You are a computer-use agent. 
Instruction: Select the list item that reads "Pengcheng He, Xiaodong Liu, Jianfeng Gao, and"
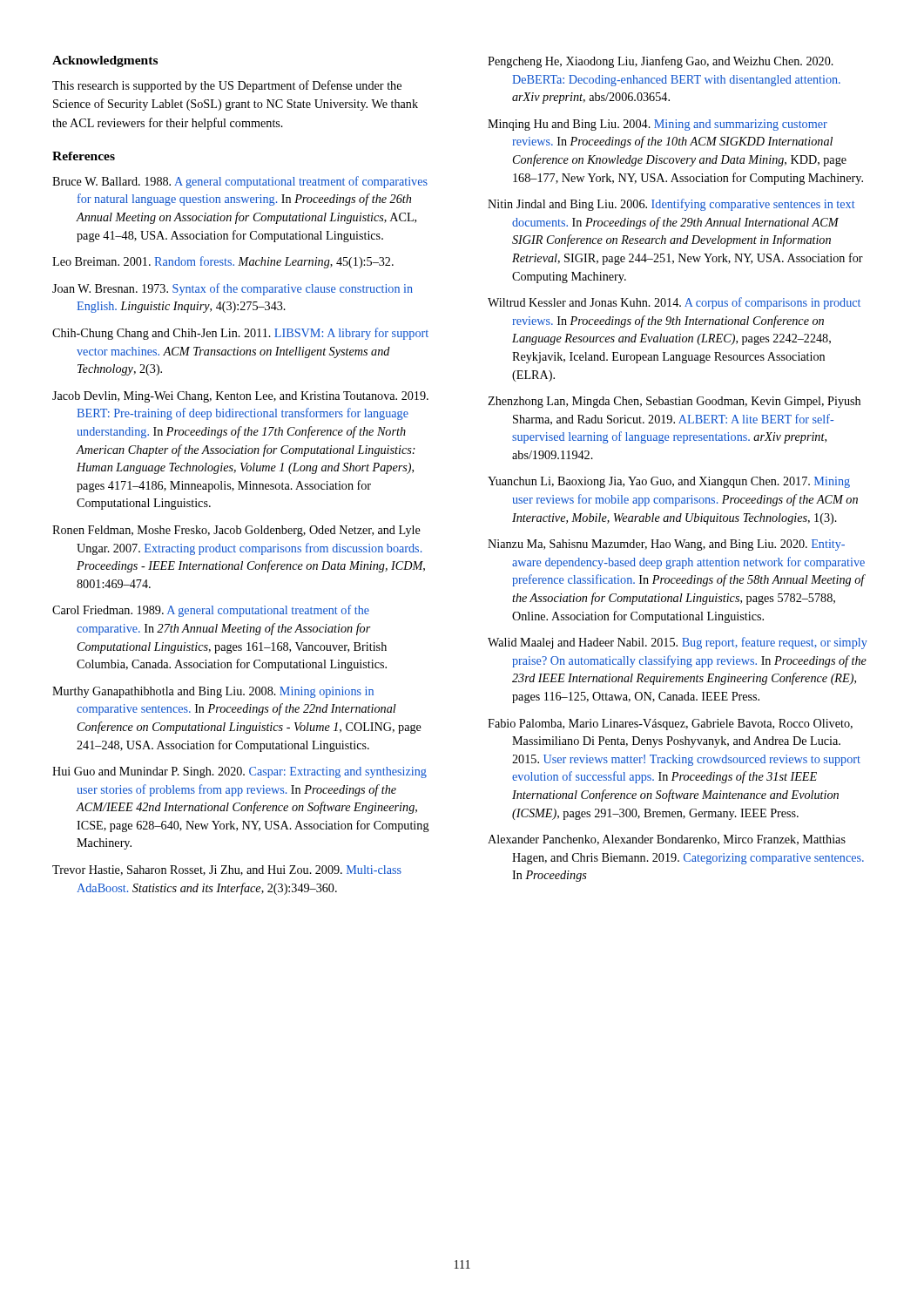tap(664, 79)
